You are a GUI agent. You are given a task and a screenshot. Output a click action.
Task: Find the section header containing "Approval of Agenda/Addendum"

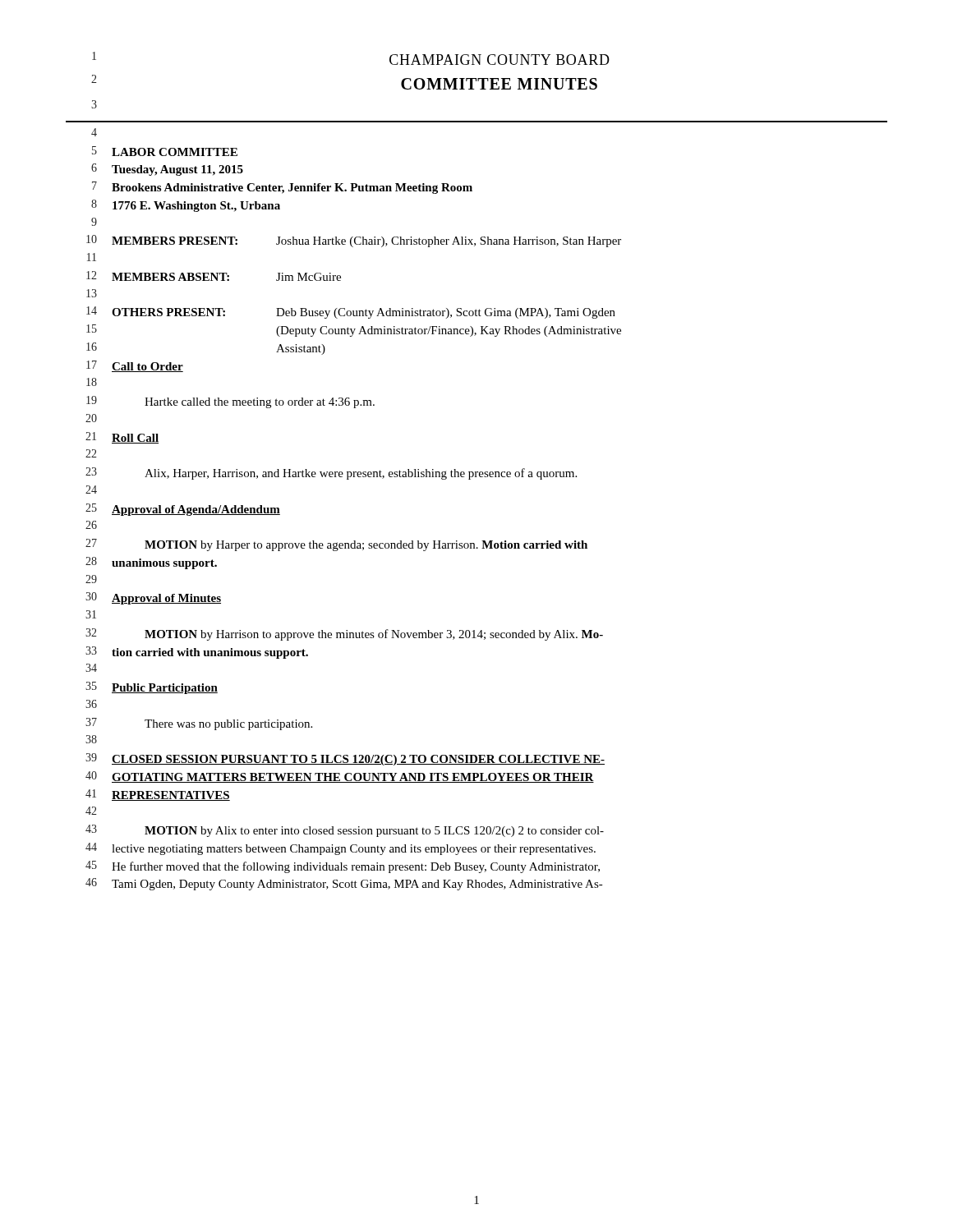click(x=196, y=509)
